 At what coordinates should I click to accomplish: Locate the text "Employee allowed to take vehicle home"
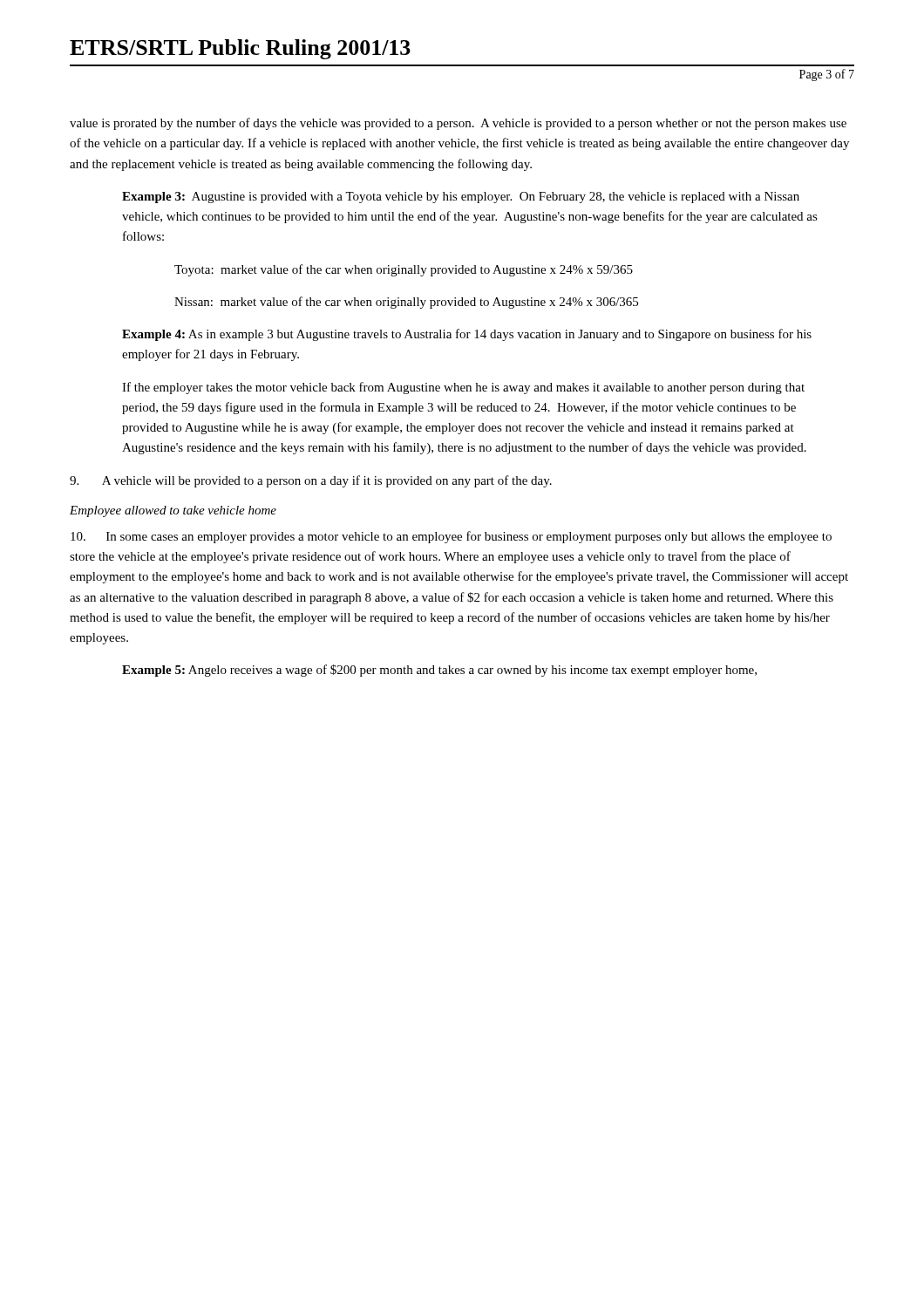pyautogui.click(x=173, y=510)
